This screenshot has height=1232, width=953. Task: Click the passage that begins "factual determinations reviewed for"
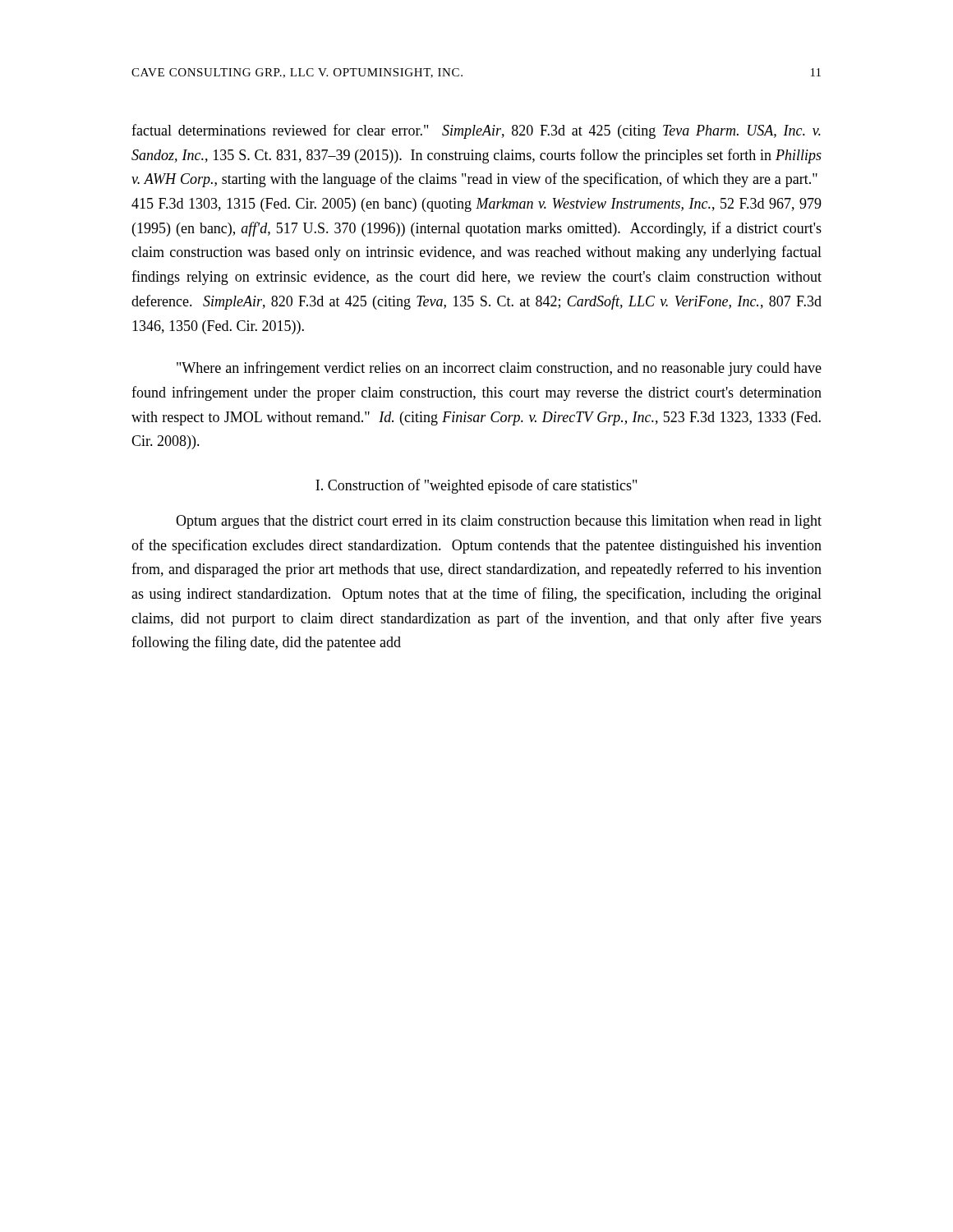point(476,229)
